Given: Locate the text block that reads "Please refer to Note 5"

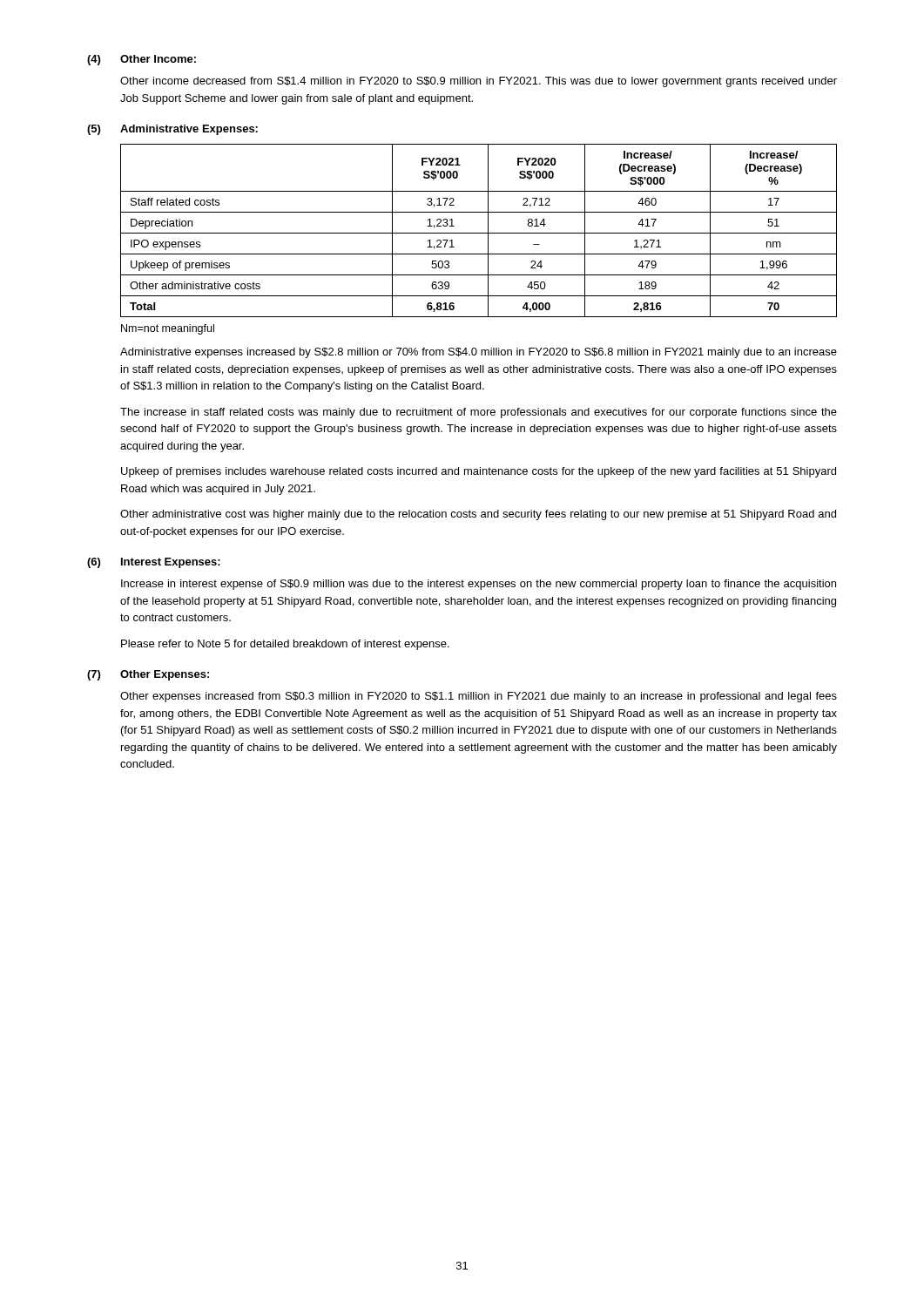Looking at the screenshot, I should 285,643.
